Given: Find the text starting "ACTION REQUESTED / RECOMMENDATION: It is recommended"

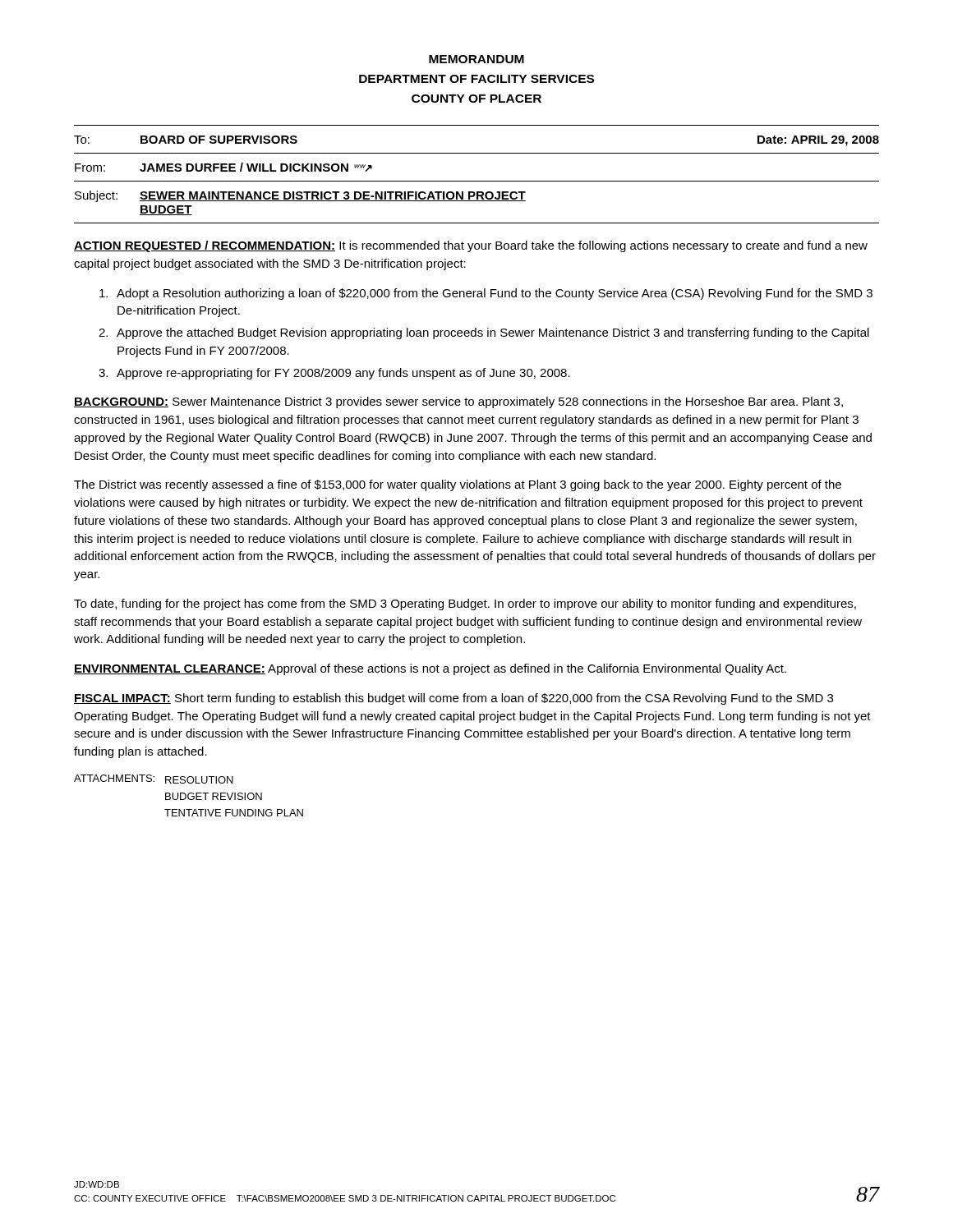Looking at the screenshot, I should pyautogui.click(x=471, y=254).
